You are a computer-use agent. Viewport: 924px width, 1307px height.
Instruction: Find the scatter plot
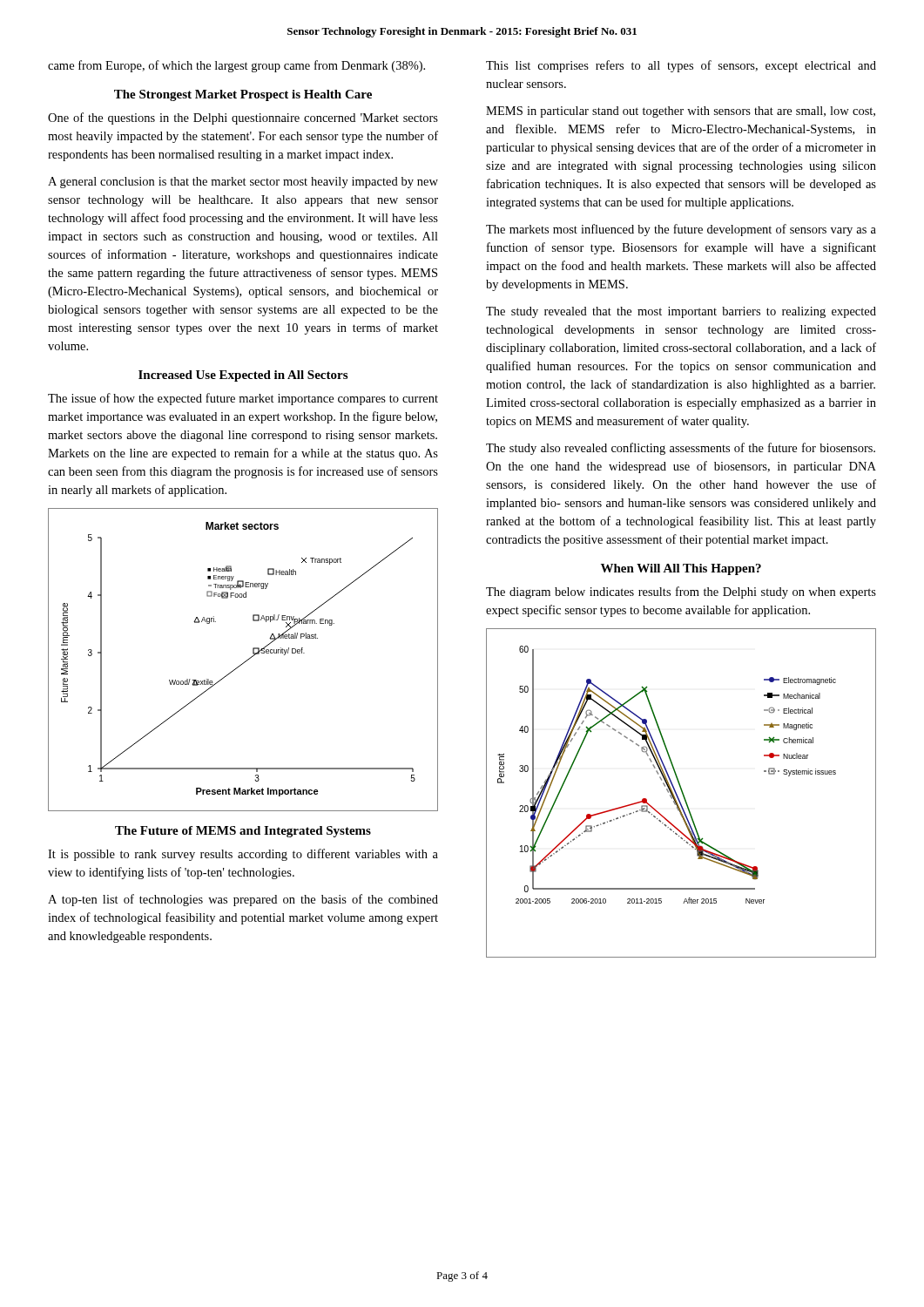[x=243, y=660]
